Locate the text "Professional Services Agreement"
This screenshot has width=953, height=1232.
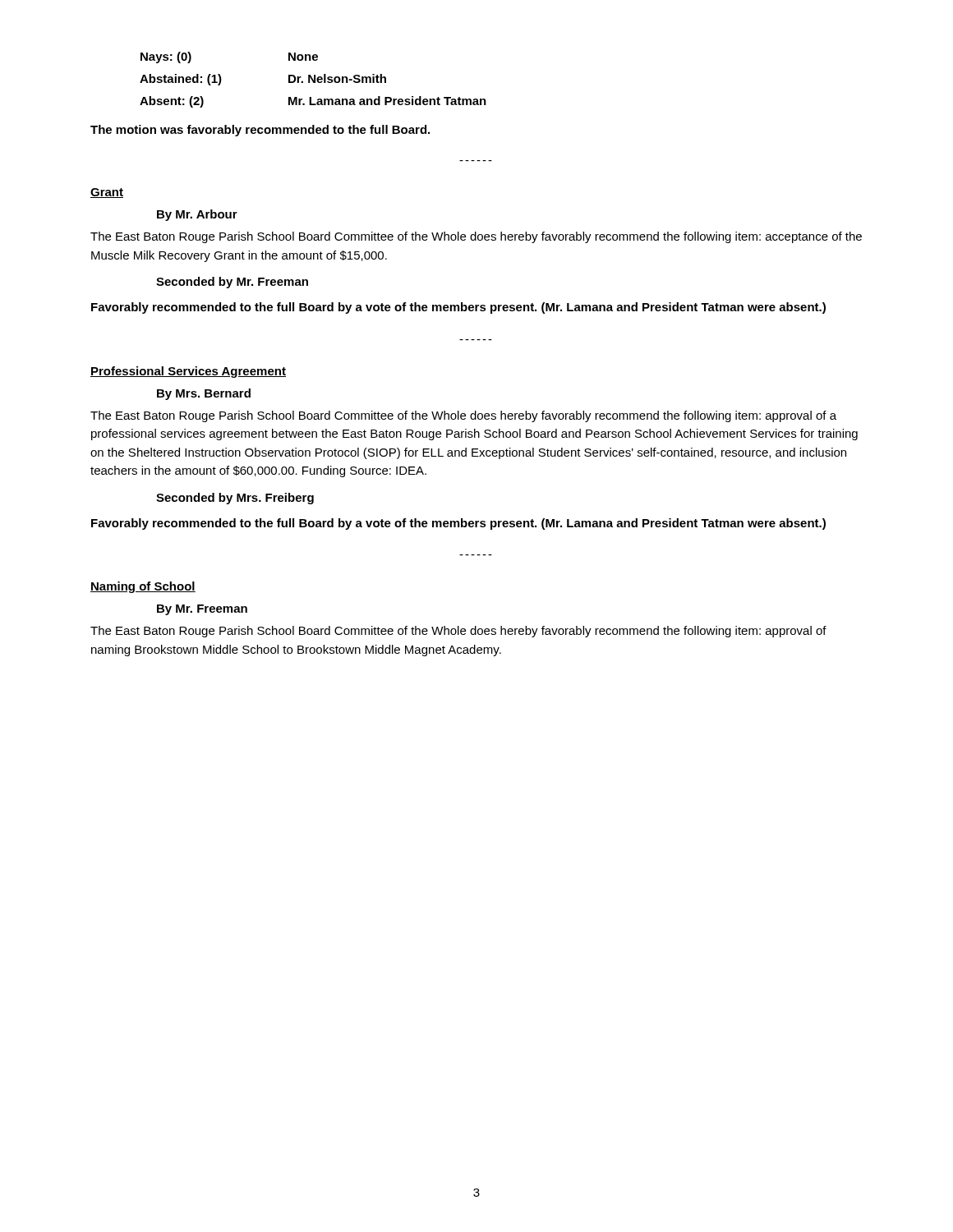[x=188, y=370]
